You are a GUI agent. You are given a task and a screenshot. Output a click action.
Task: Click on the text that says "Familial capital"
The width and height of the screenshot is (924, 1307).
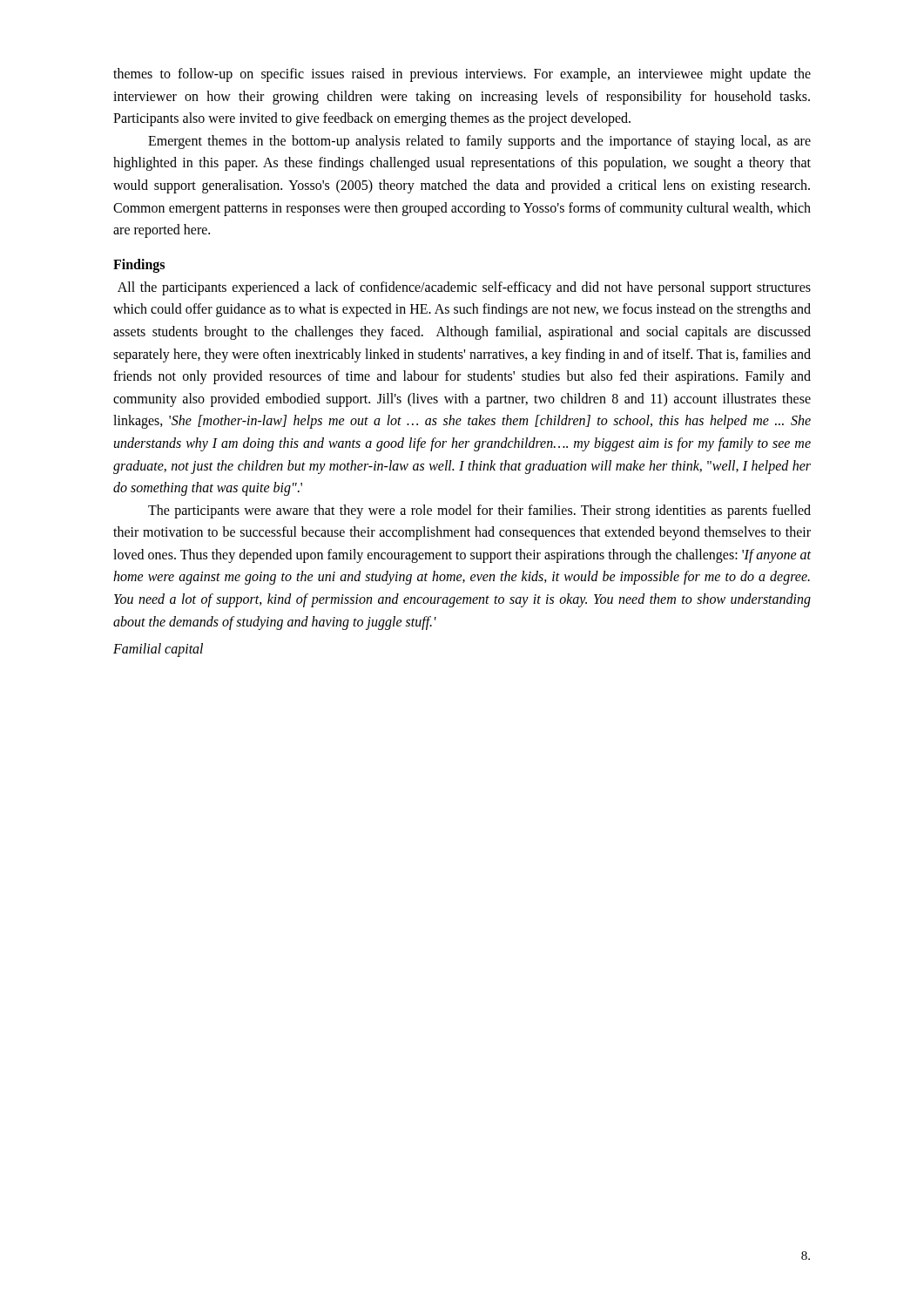click(x=158, y=649)
